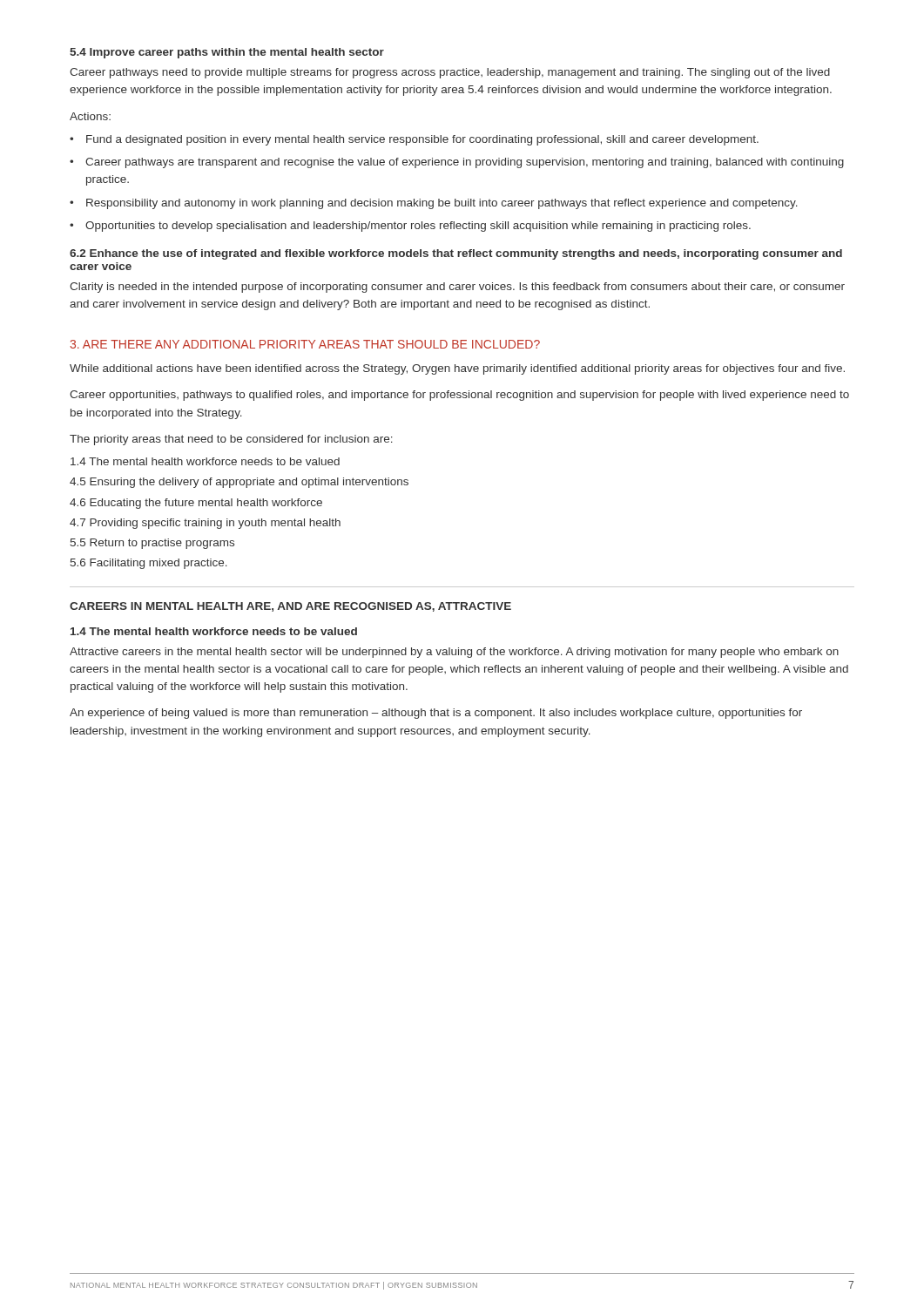Locate the block of text that opens with "While additional actions have been identified across the"
Viewport: 924px width, 1307px height.
click(x=458, y=368)
